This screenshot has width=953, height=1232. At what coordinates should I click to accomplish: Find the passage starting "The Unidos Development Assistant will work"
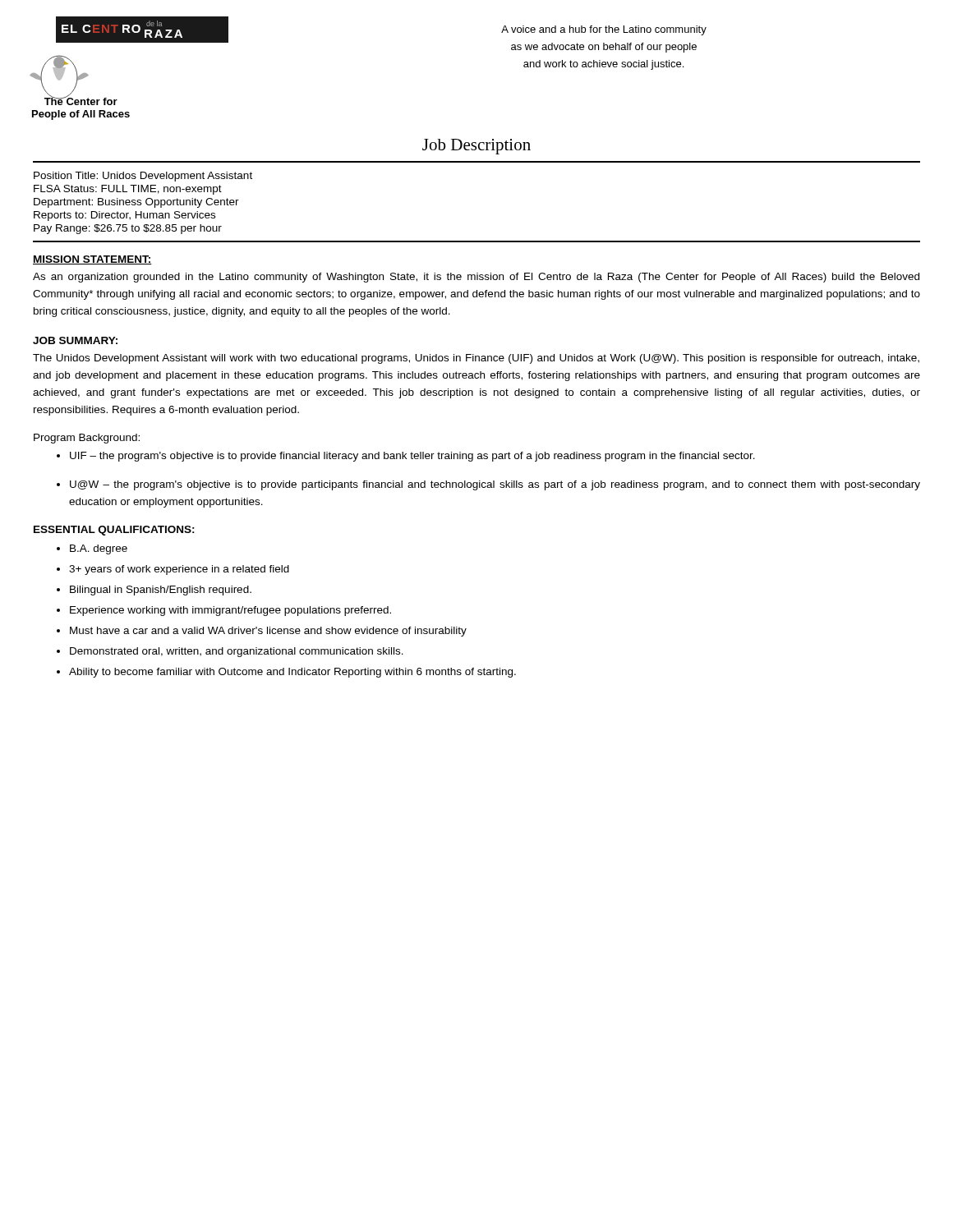click(x=476, y=384)
